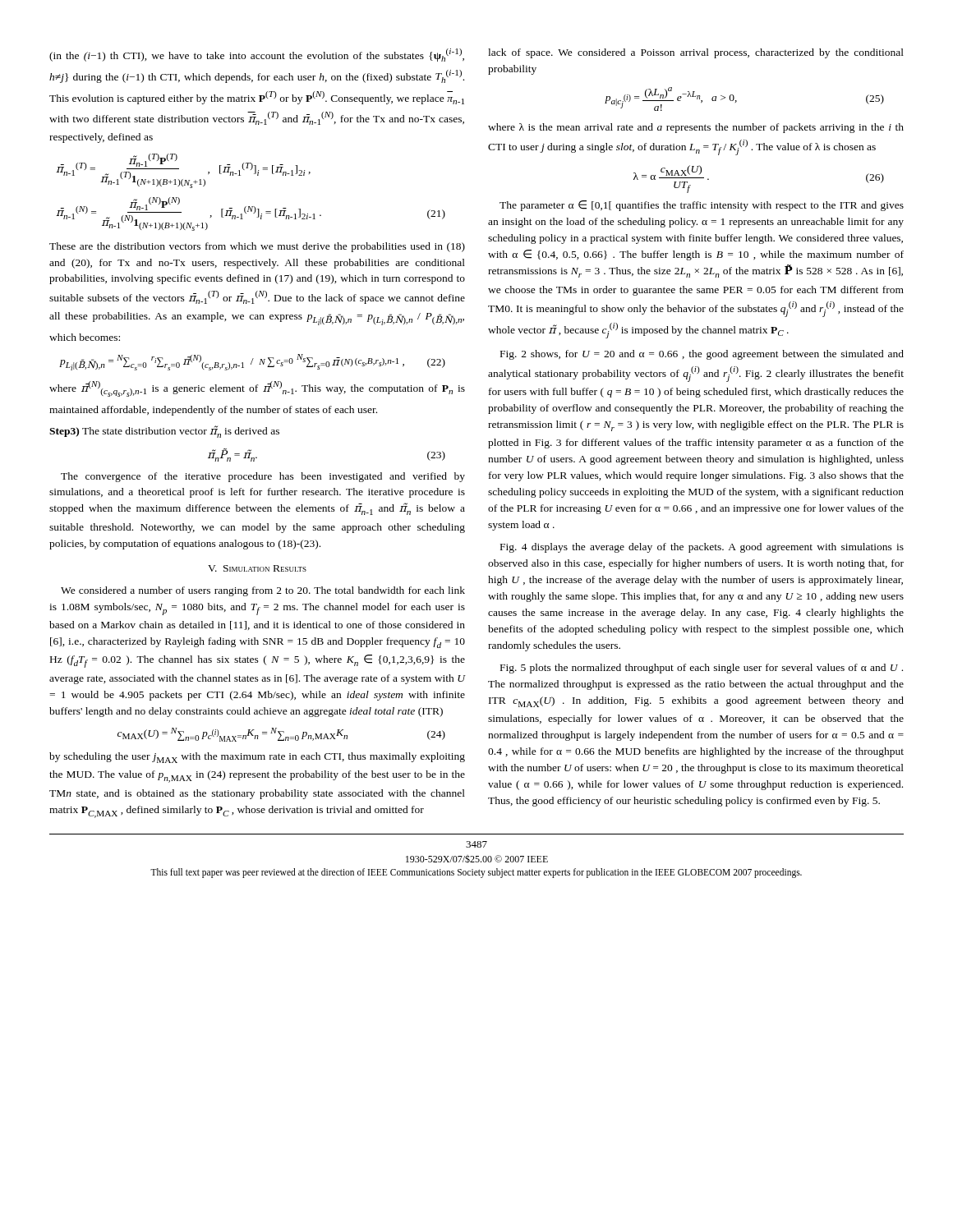The height and width of the screenshot is (1232, 953).
Task: Click on the text block with the text "The convergence of the iterative"
Action: [257, 510]
